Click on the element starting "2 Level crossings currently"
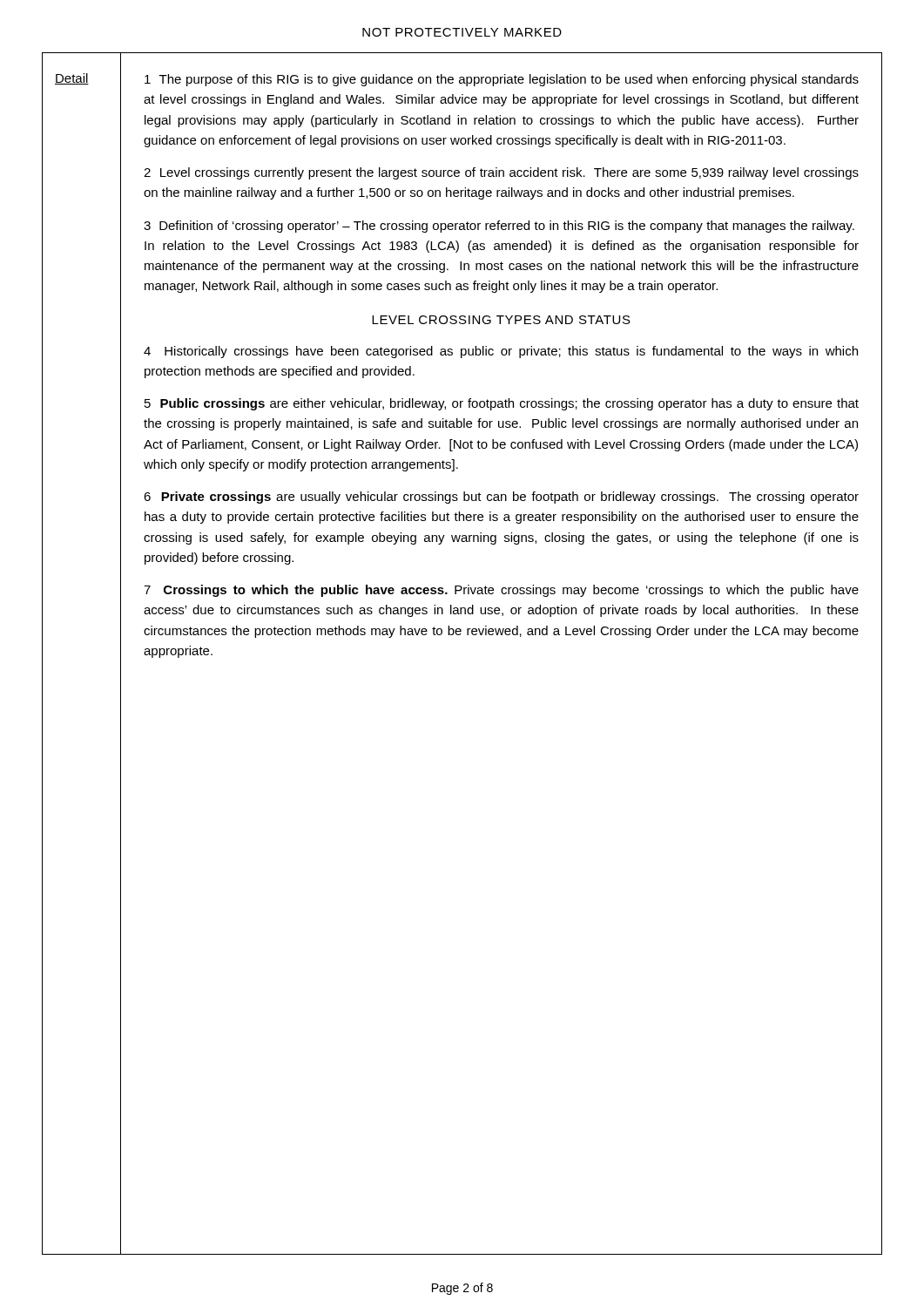 501,182
